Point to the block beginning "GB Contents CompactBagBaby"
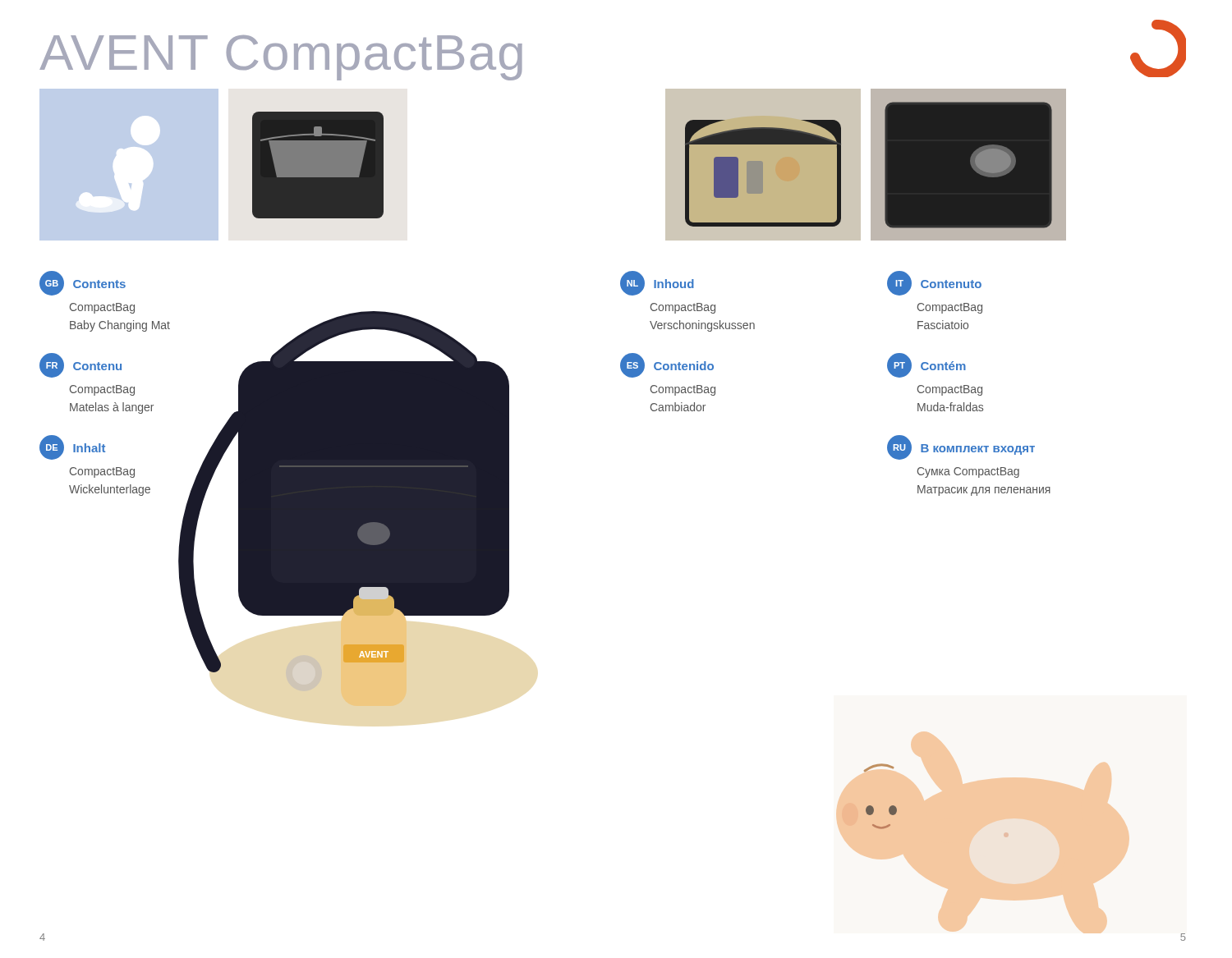 105,303
